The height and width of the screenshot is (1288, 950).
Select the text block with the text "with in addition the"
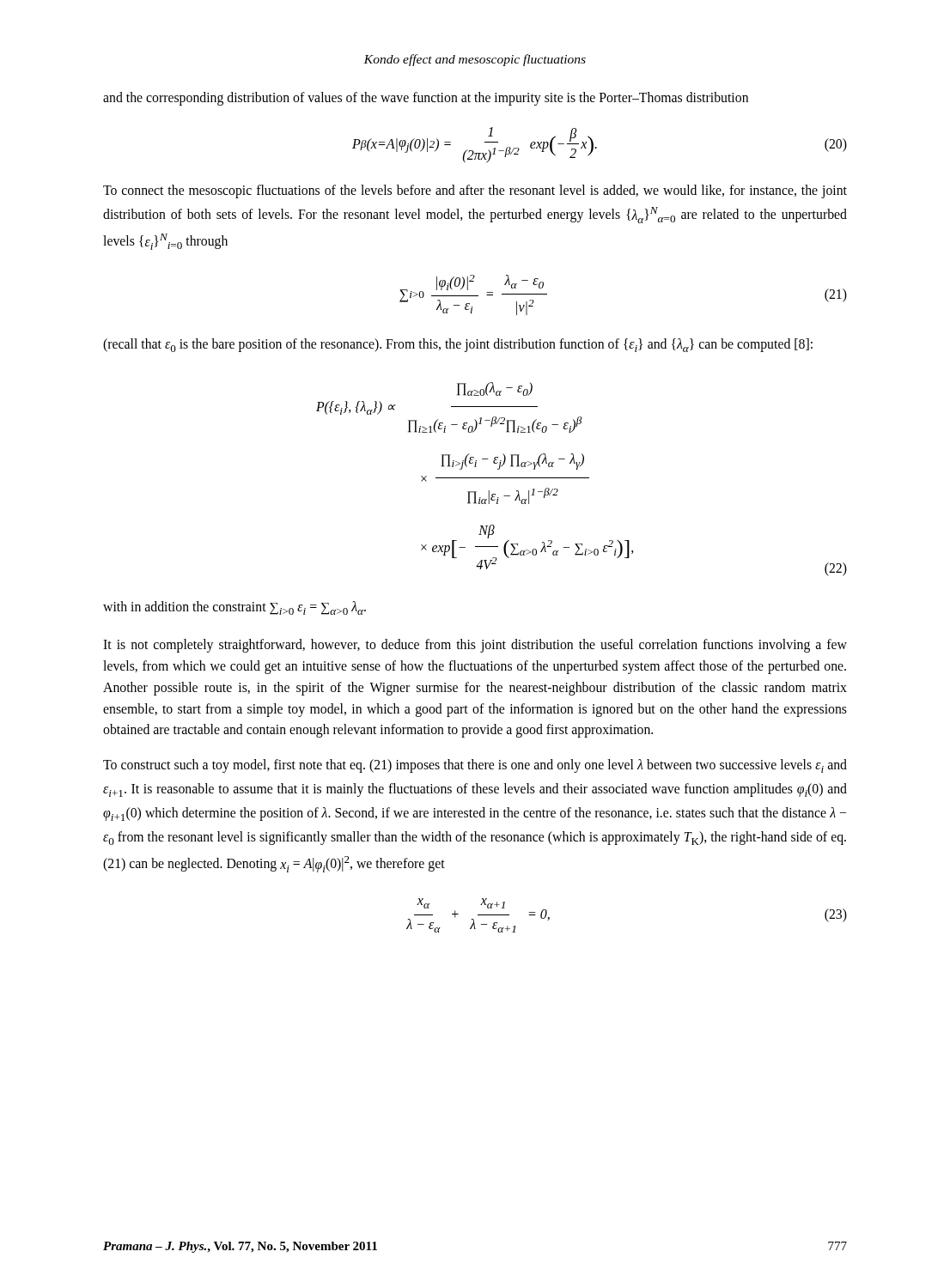(x=235, y=608)
